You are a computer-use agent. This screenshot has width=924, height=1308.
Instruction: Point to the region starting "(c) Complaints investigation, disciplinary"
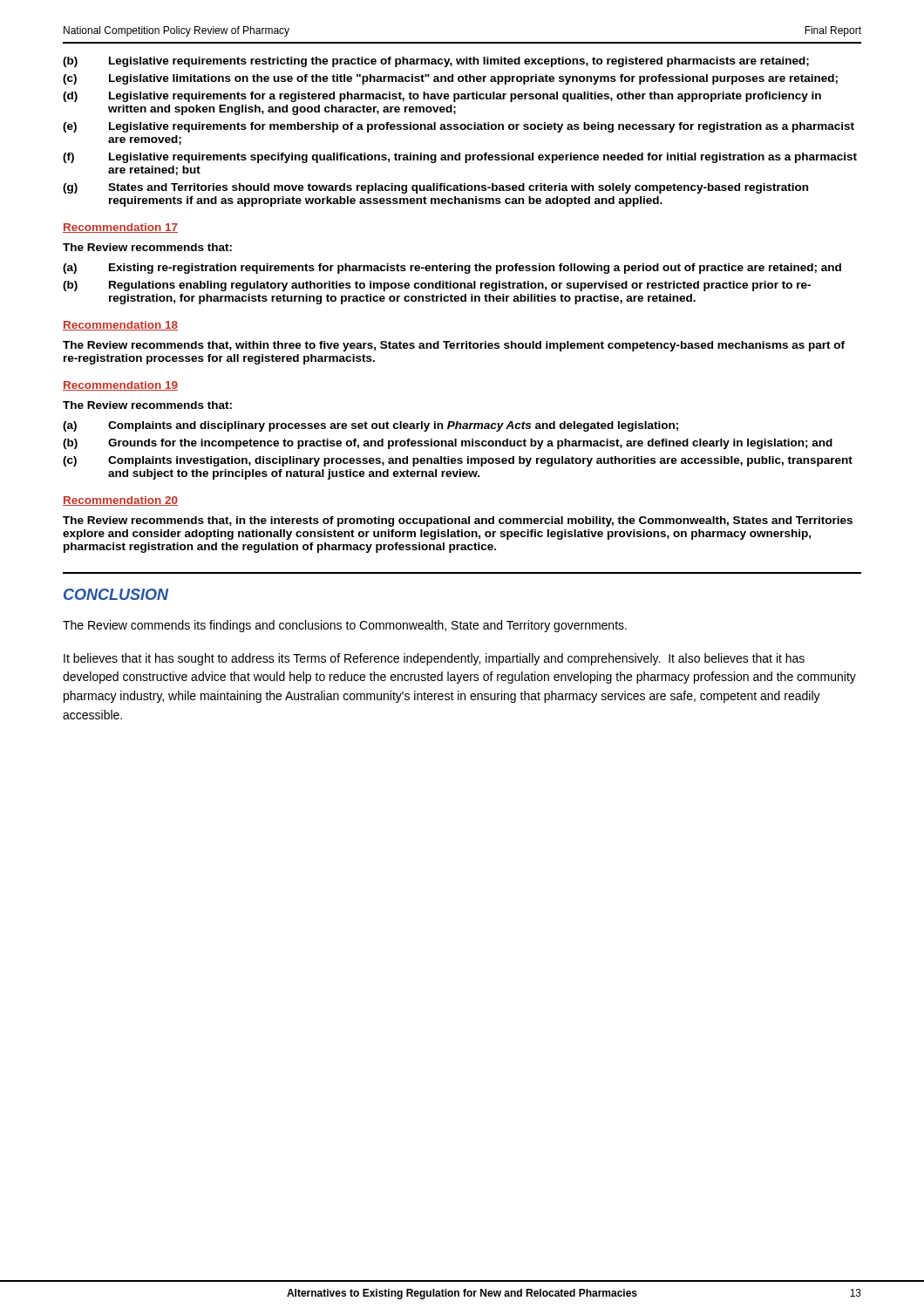tap(462, 467)
